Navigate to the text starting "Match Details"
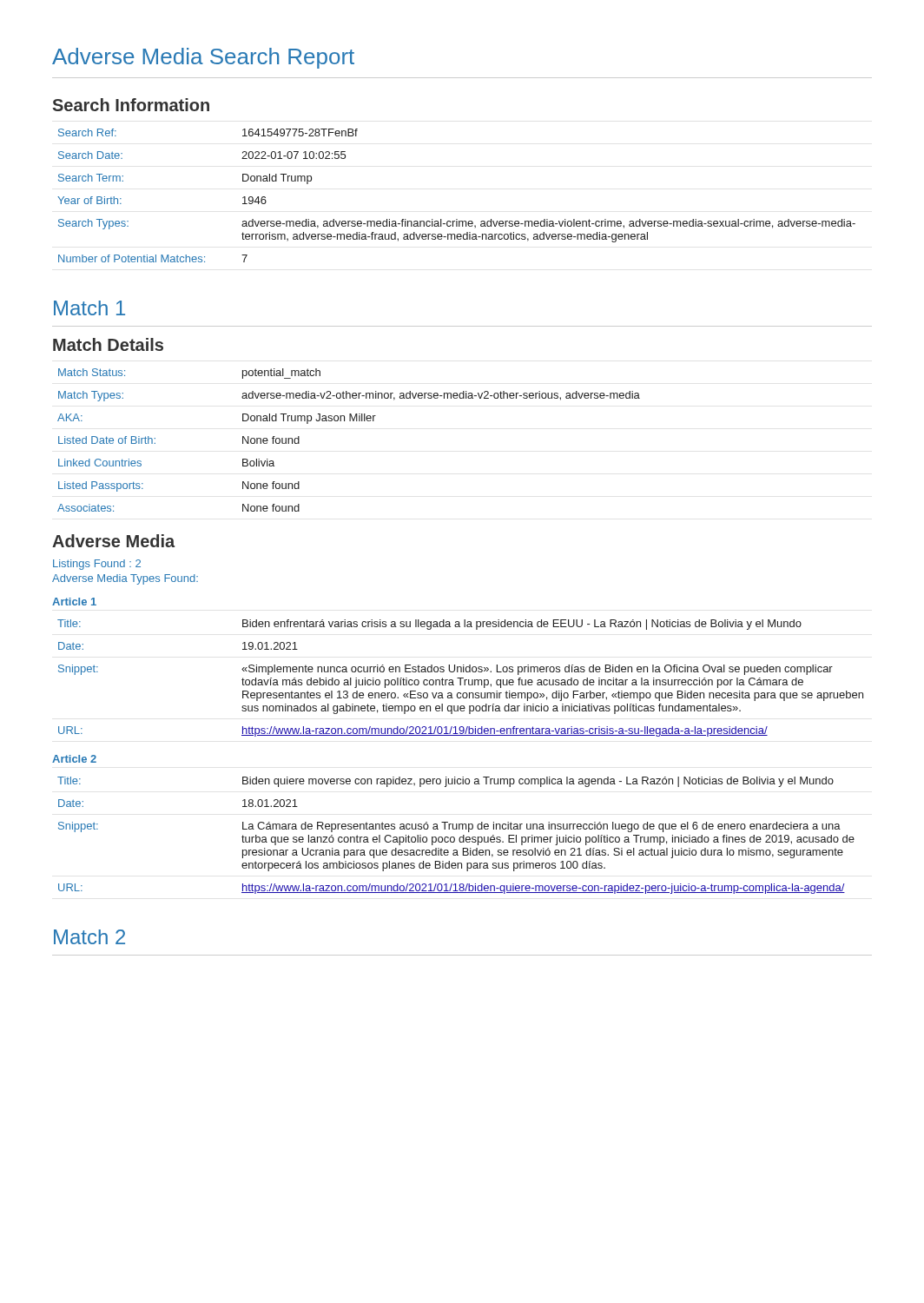The image size is (924, 1303). pos(108,344)
